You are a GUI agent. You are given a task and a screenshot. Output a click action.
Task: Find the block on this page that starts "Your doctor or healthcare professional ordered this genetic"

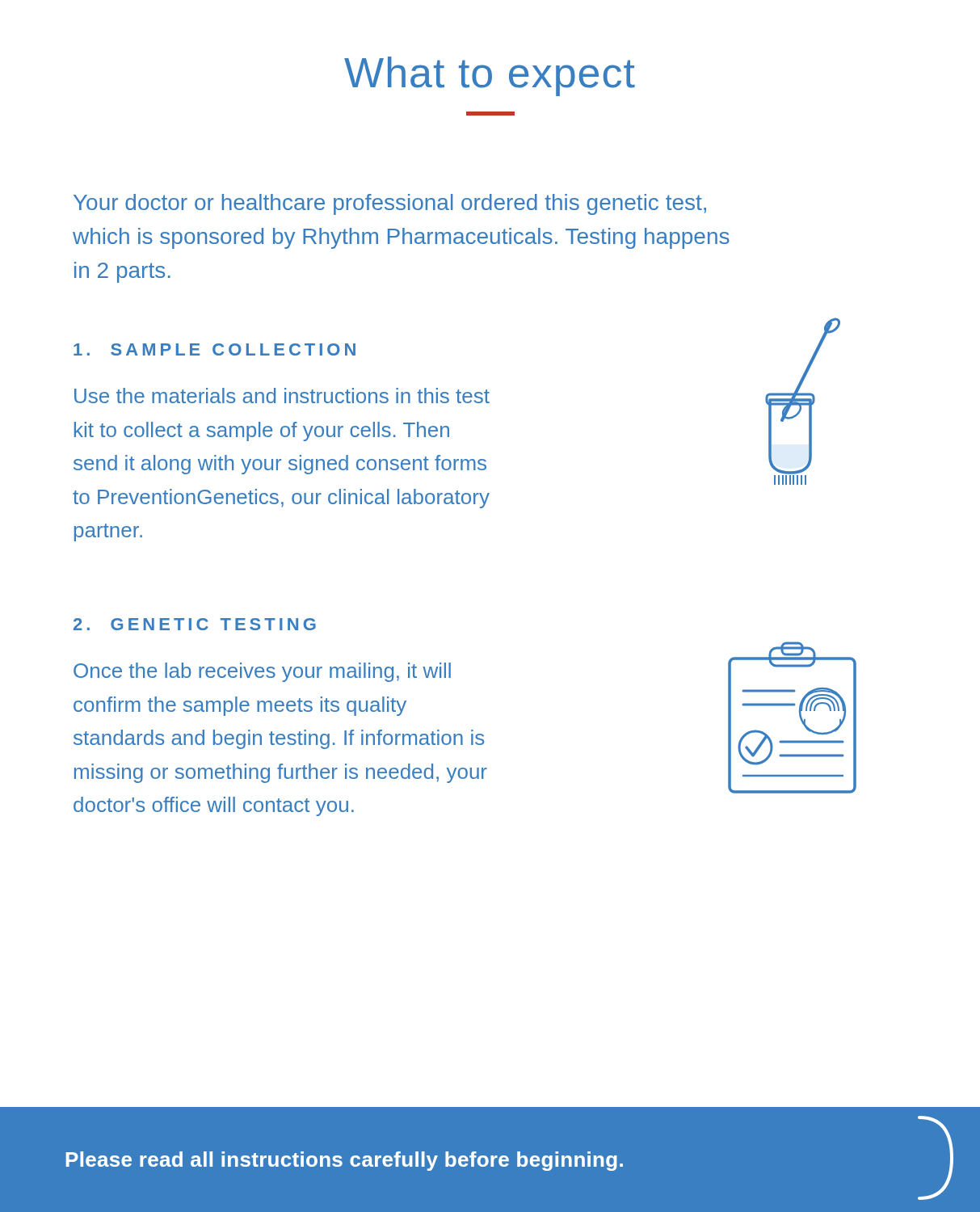pyautogui.click(x=401, y=236)
